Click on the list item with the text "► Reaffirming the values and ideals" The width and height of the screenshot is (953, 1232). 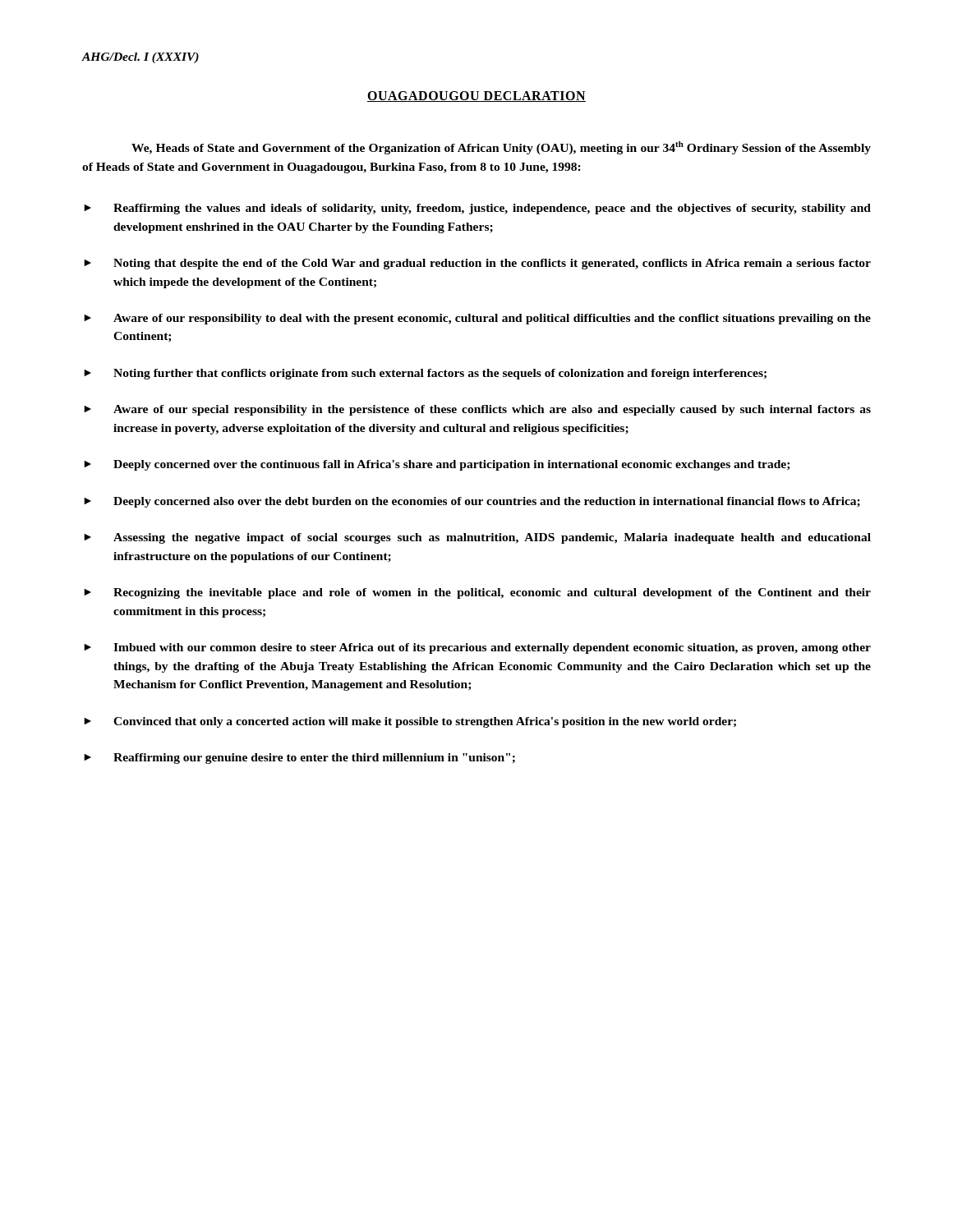point(476,217)
